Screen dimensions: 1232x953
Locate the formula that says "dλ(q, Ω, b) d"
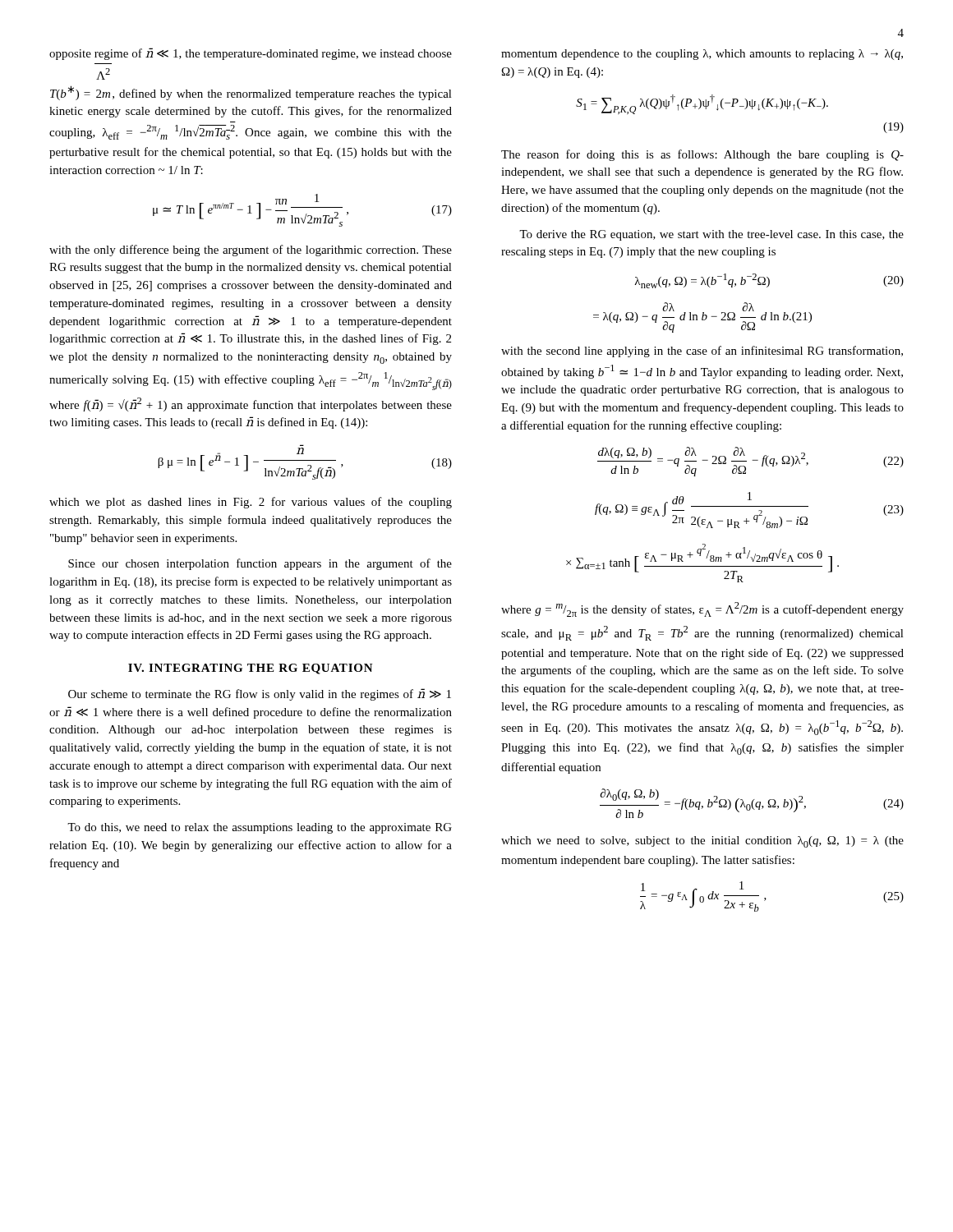pos(750,461)
